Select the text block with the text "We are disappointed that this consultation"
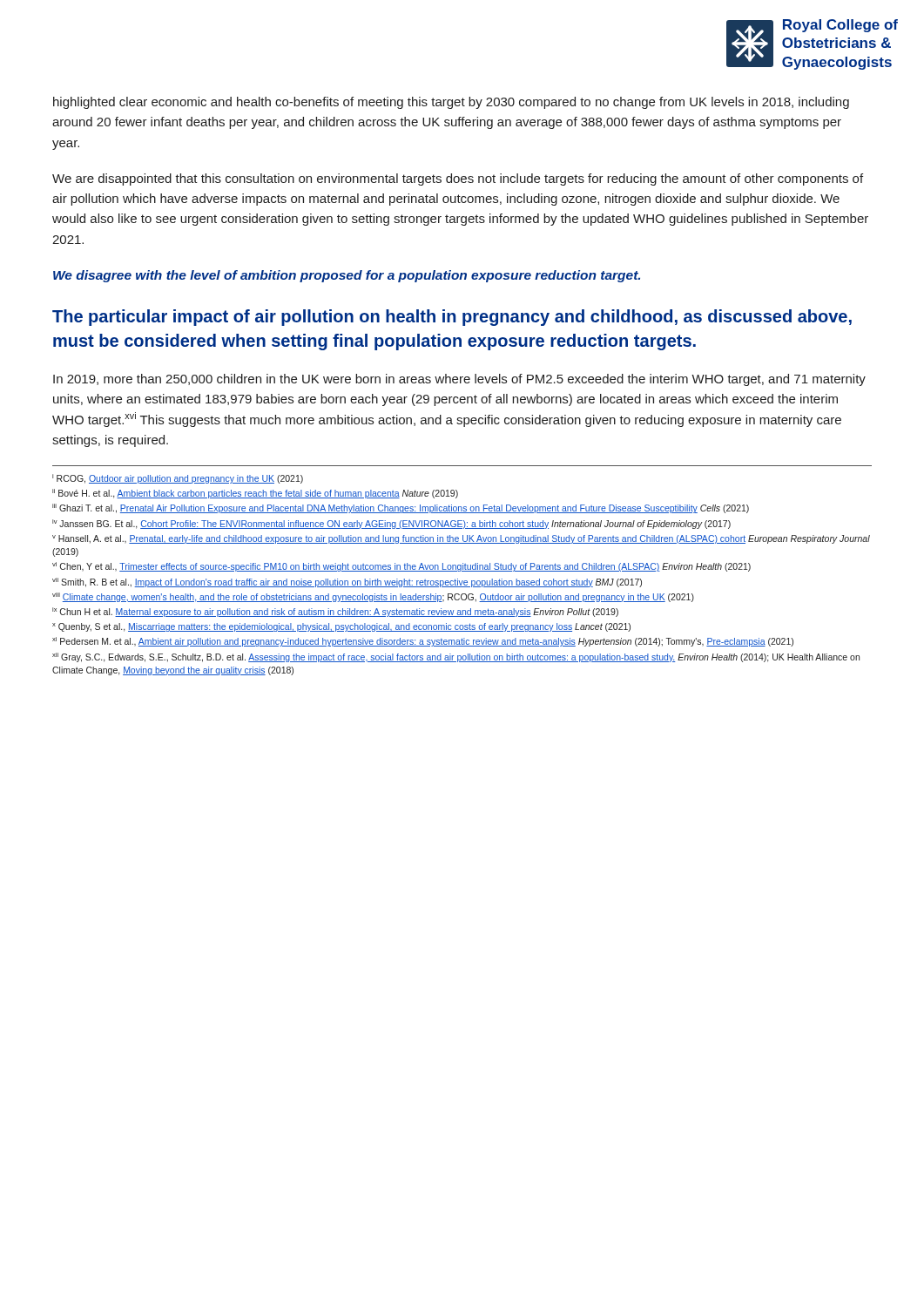The width and height of the screenshot is (924, 1307). click(x=460, y=208)
